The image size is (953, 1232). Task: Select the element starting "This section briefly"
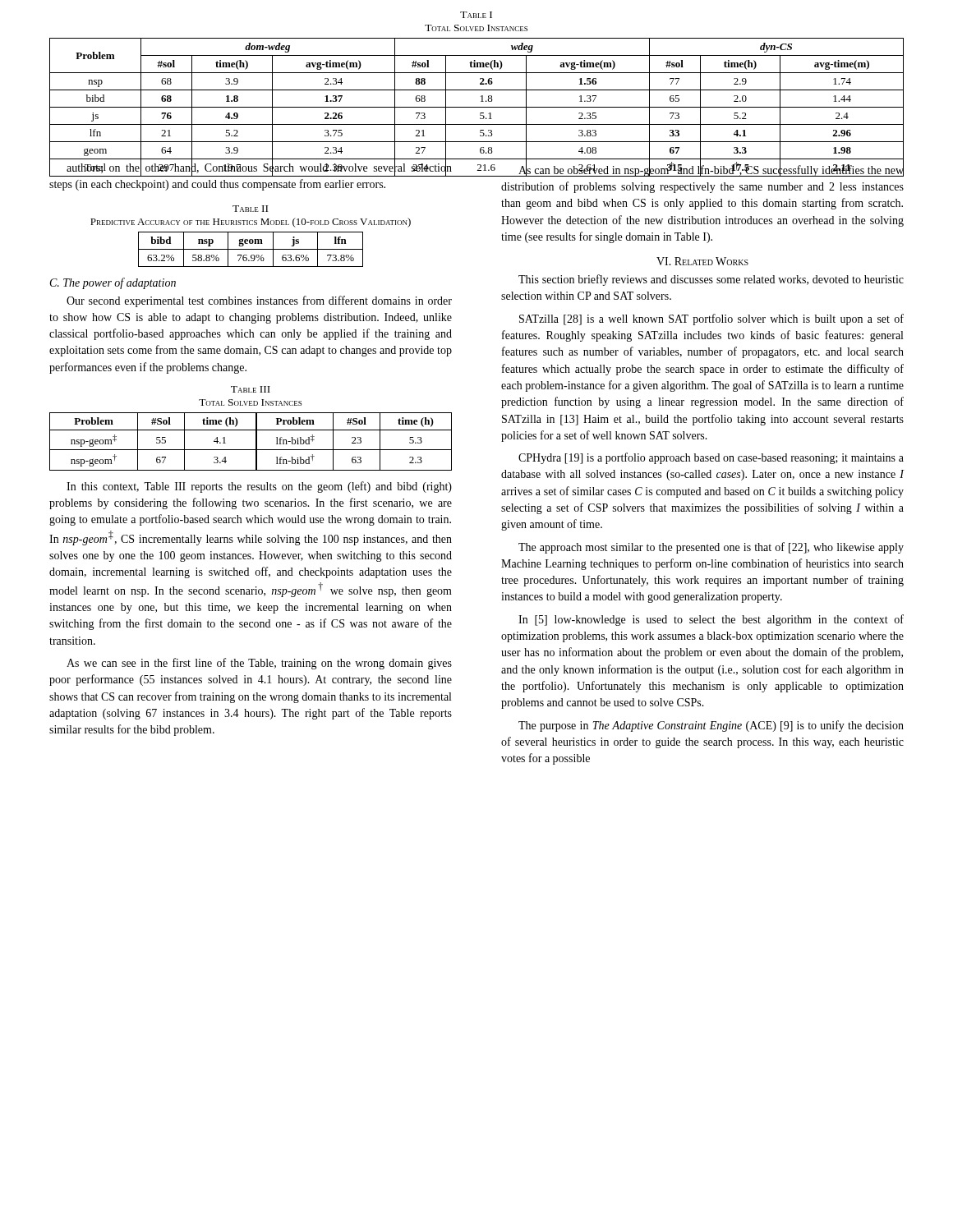tap(702, 289)
